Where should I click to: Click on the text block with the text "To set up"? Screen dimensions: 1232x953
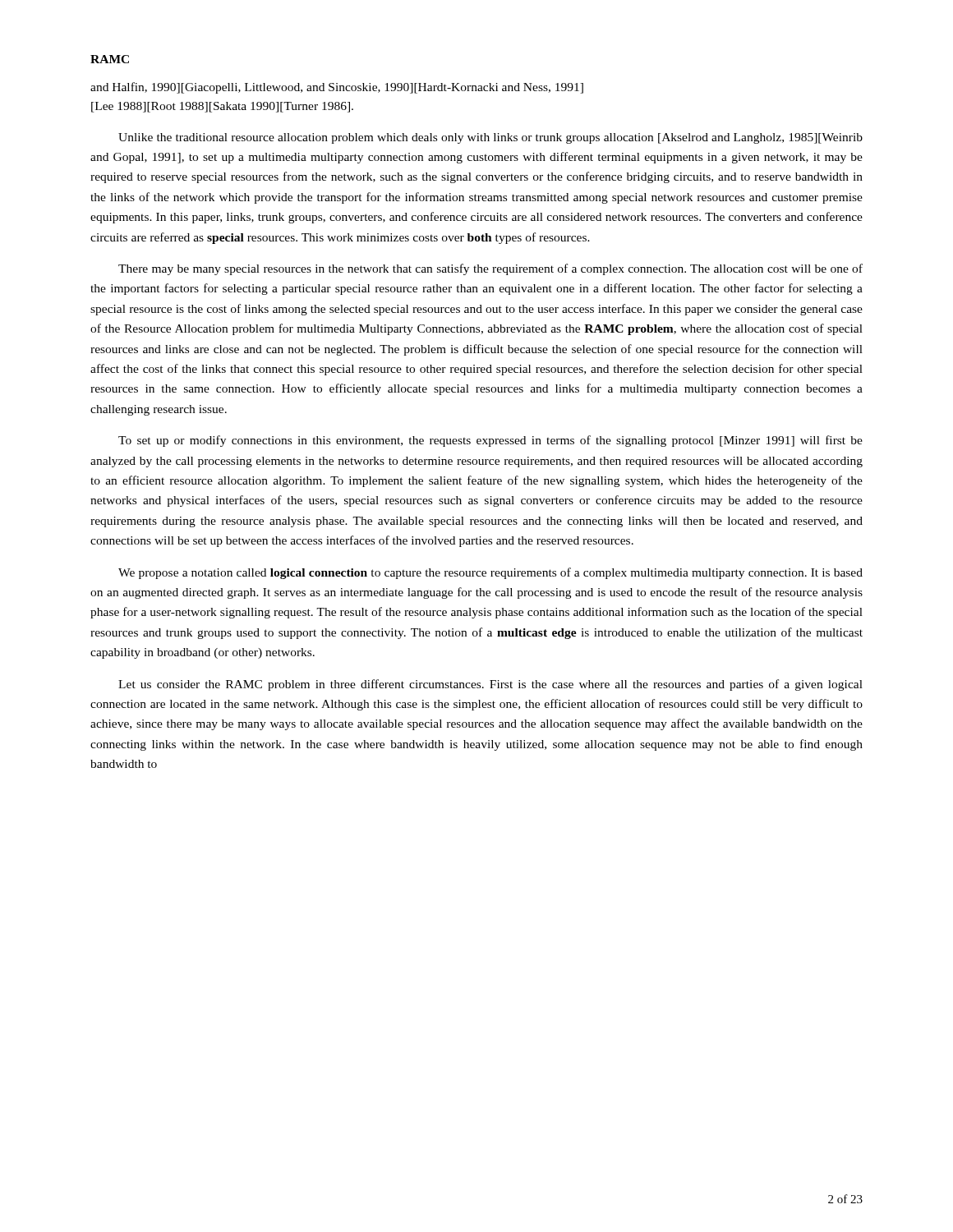pos(476,490)
